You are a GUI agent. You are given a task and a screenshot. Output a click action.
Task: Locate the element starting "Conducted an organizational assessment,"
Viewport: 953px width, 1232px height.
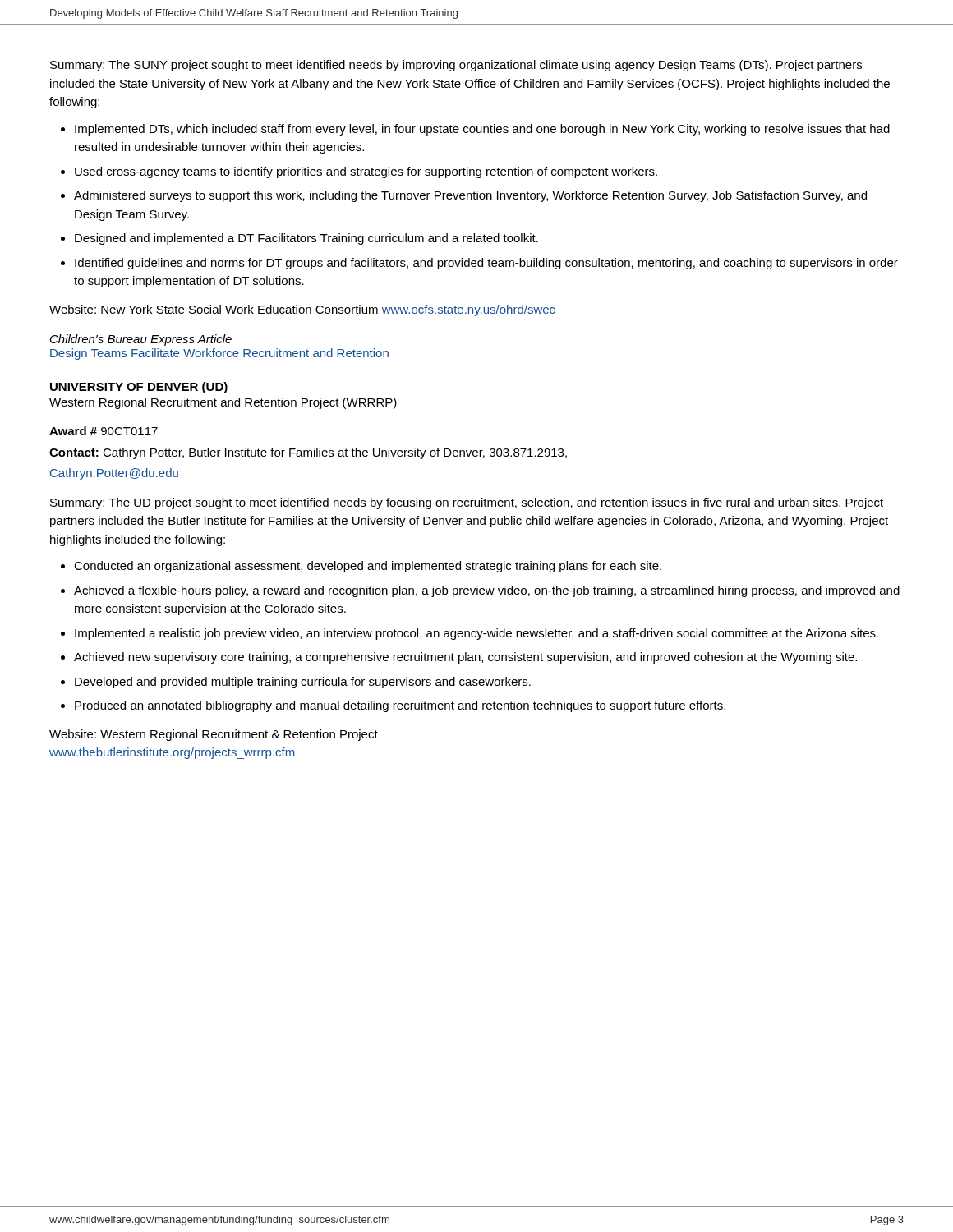coord(368,565)
